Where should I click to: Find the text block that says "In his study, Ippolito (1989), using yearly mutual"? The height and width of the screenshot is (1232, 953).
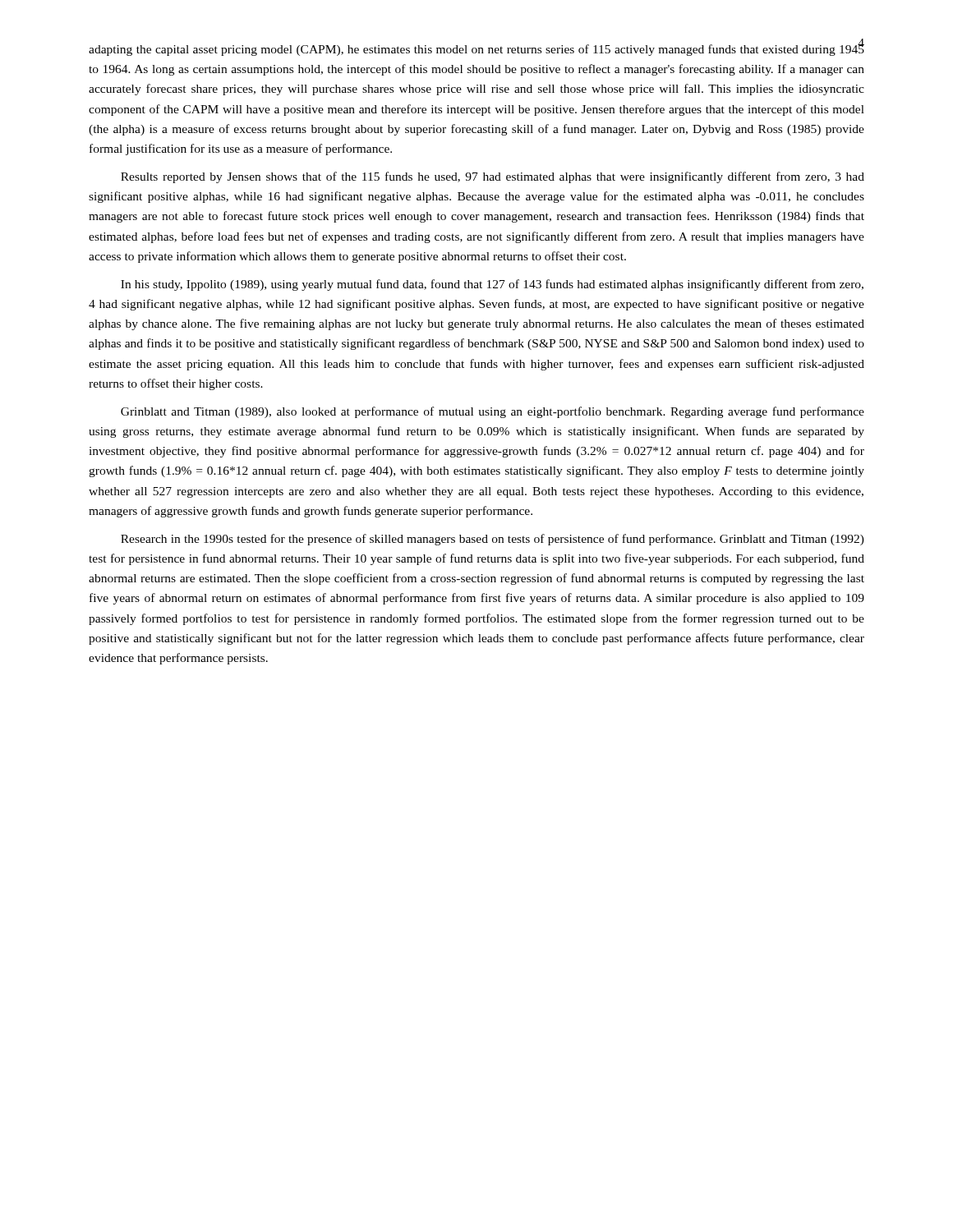point(476,334)
